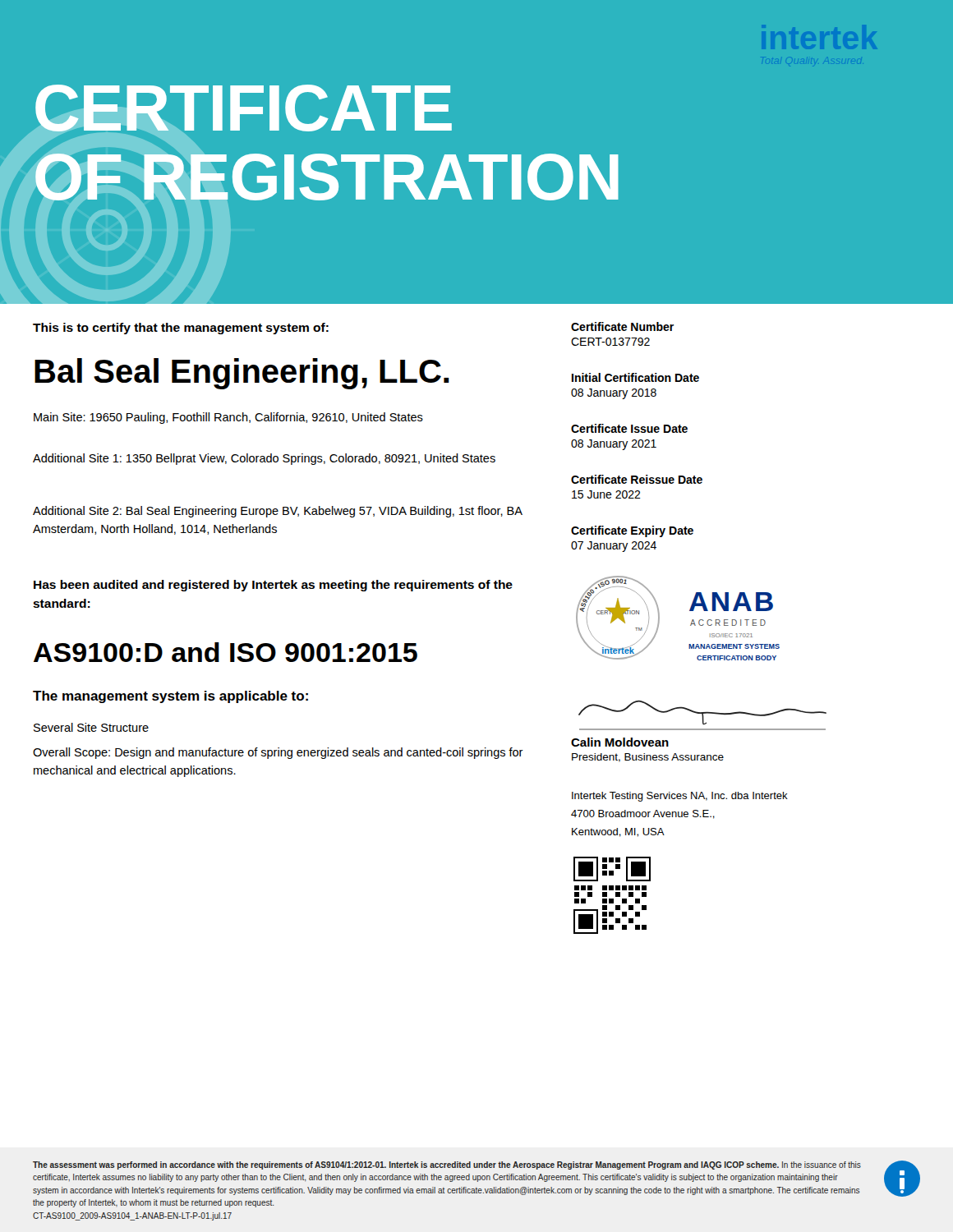Point to the block beginning "Initial Certification Date 08 January"
This screenshot has width=953, height=1232.
[x=635, y=377]
